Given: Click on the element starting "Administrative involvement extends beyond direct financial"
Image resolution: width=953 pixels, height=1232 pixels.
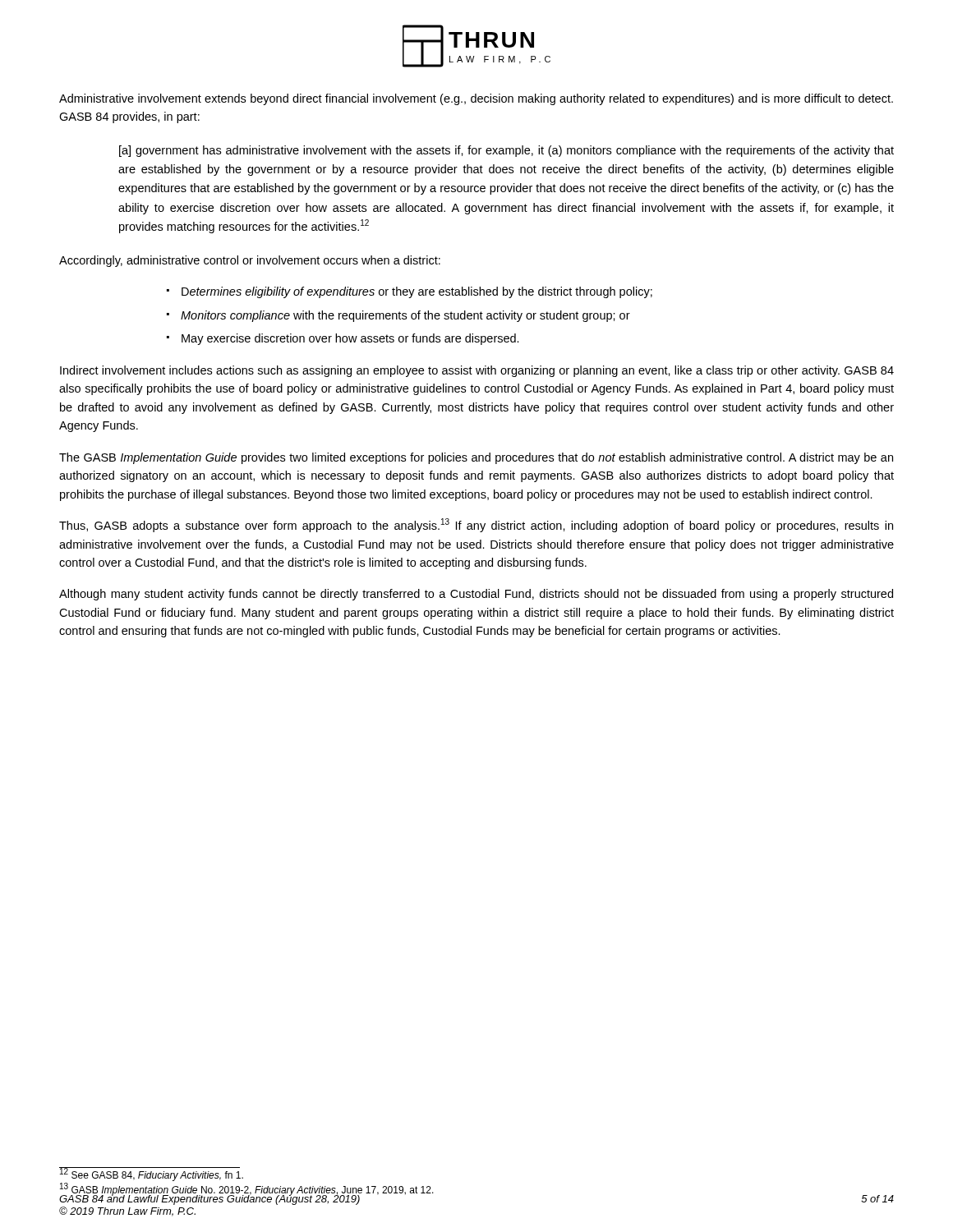Looking at the screenshot, I should [x=476, y=108].
